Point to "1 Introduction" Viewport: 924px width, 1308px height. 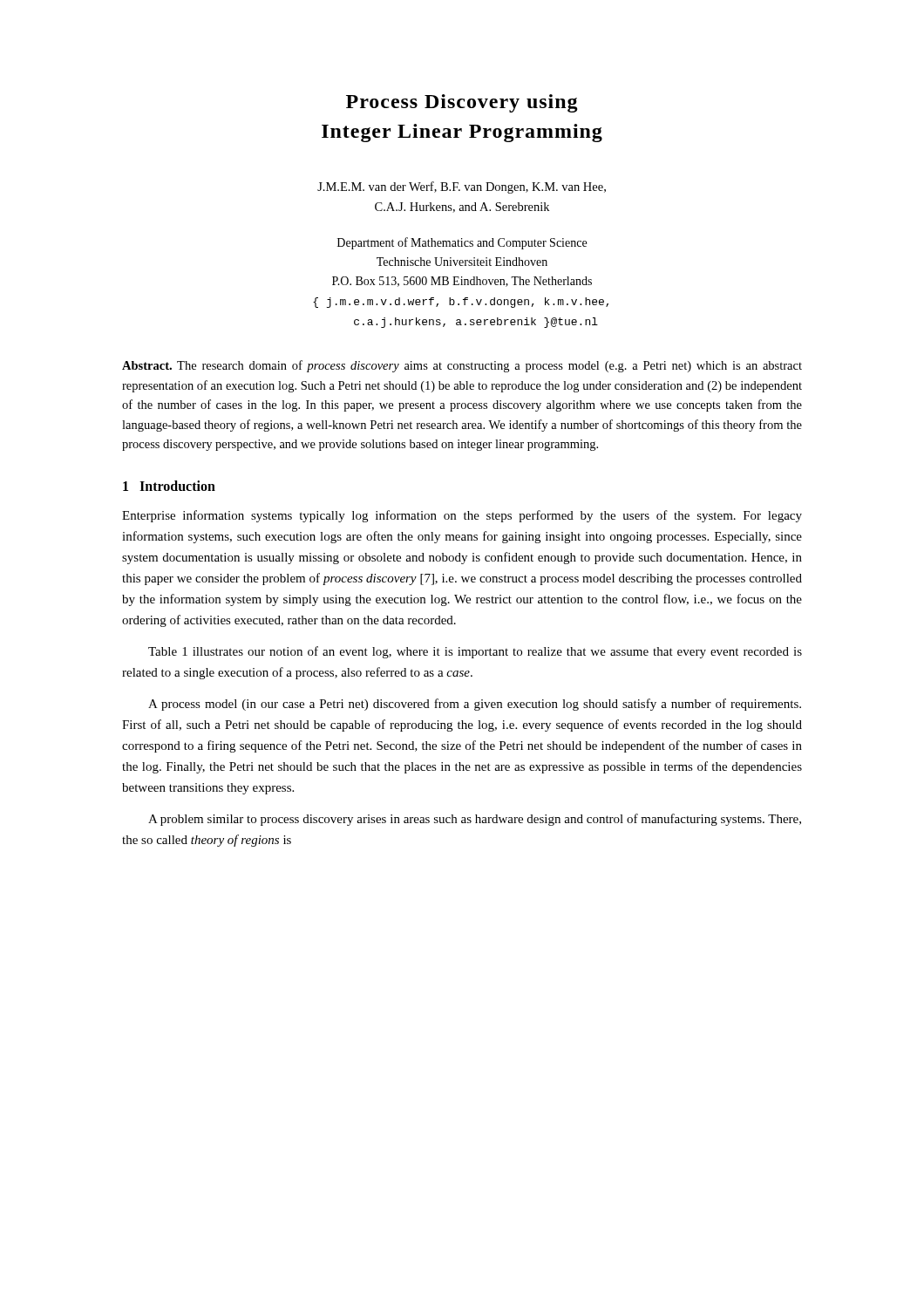[x=169, y=486]
